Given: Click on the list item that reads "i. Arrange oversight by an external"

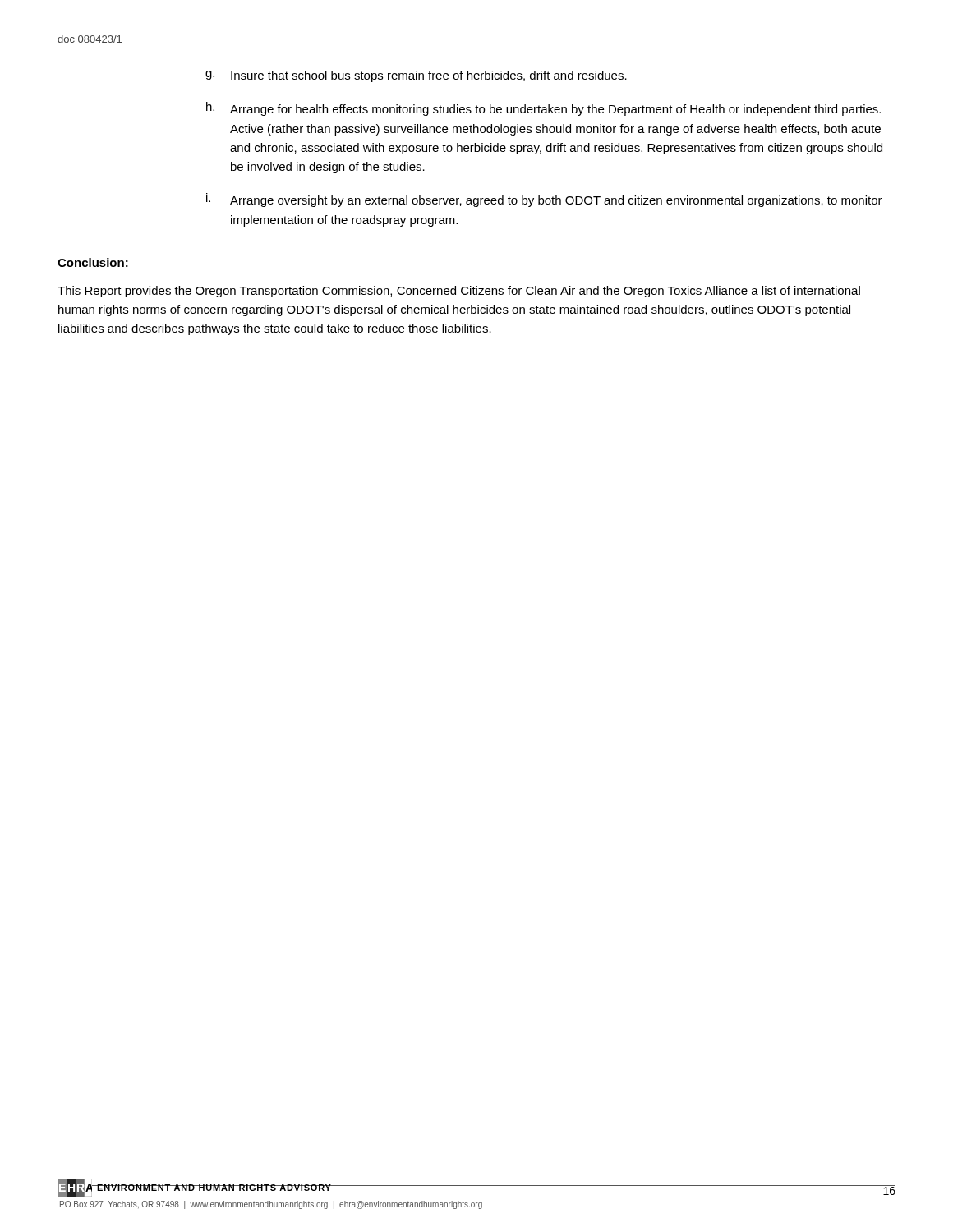Looking at the screenshot, I should coord(550,210).
